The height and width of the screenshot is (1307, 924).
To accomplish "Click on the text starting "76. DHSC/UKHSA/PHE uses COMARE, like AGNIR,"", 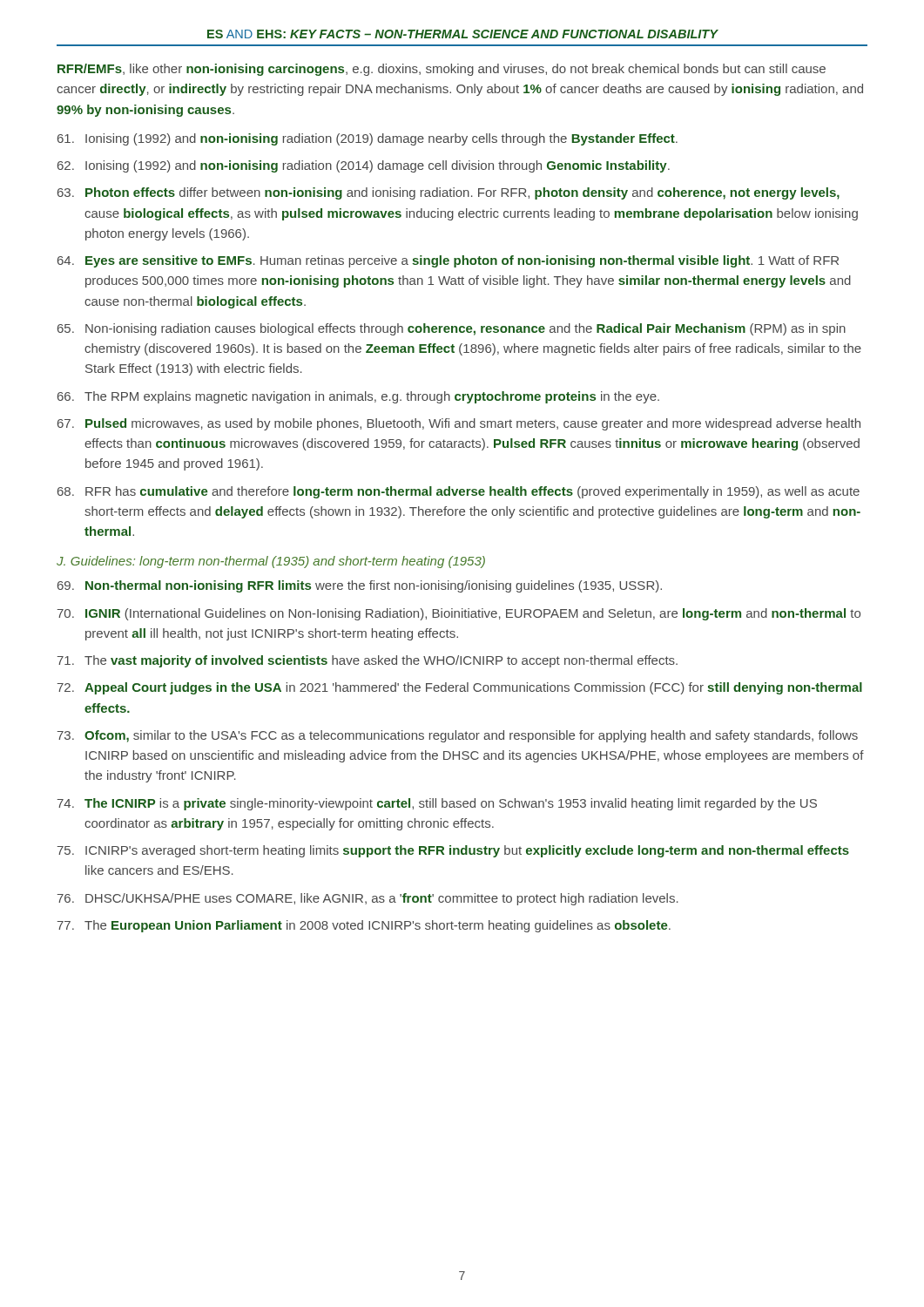I will (462, 898).
